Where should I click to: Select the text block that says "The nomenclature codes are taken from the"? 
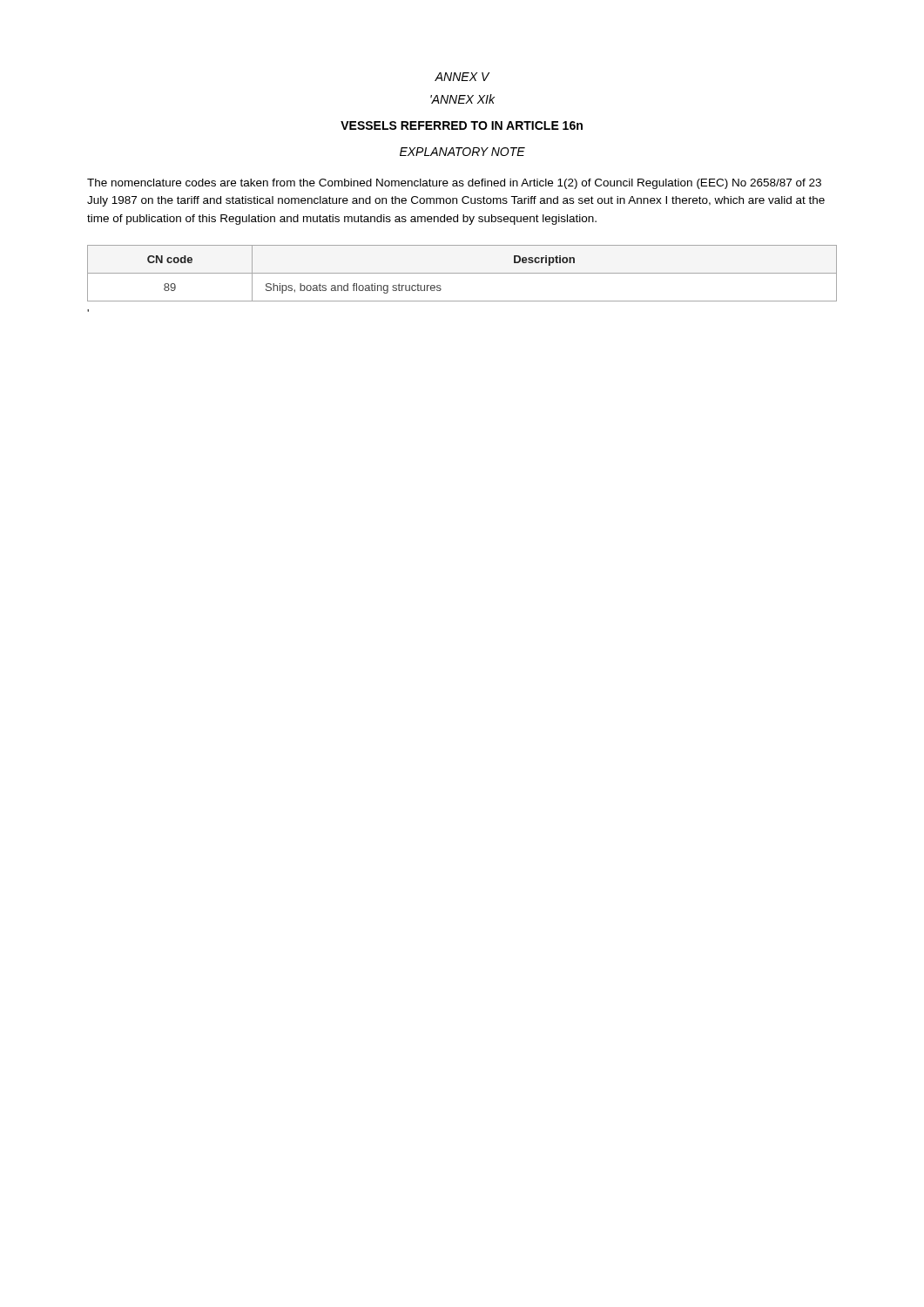coord(456,200)
